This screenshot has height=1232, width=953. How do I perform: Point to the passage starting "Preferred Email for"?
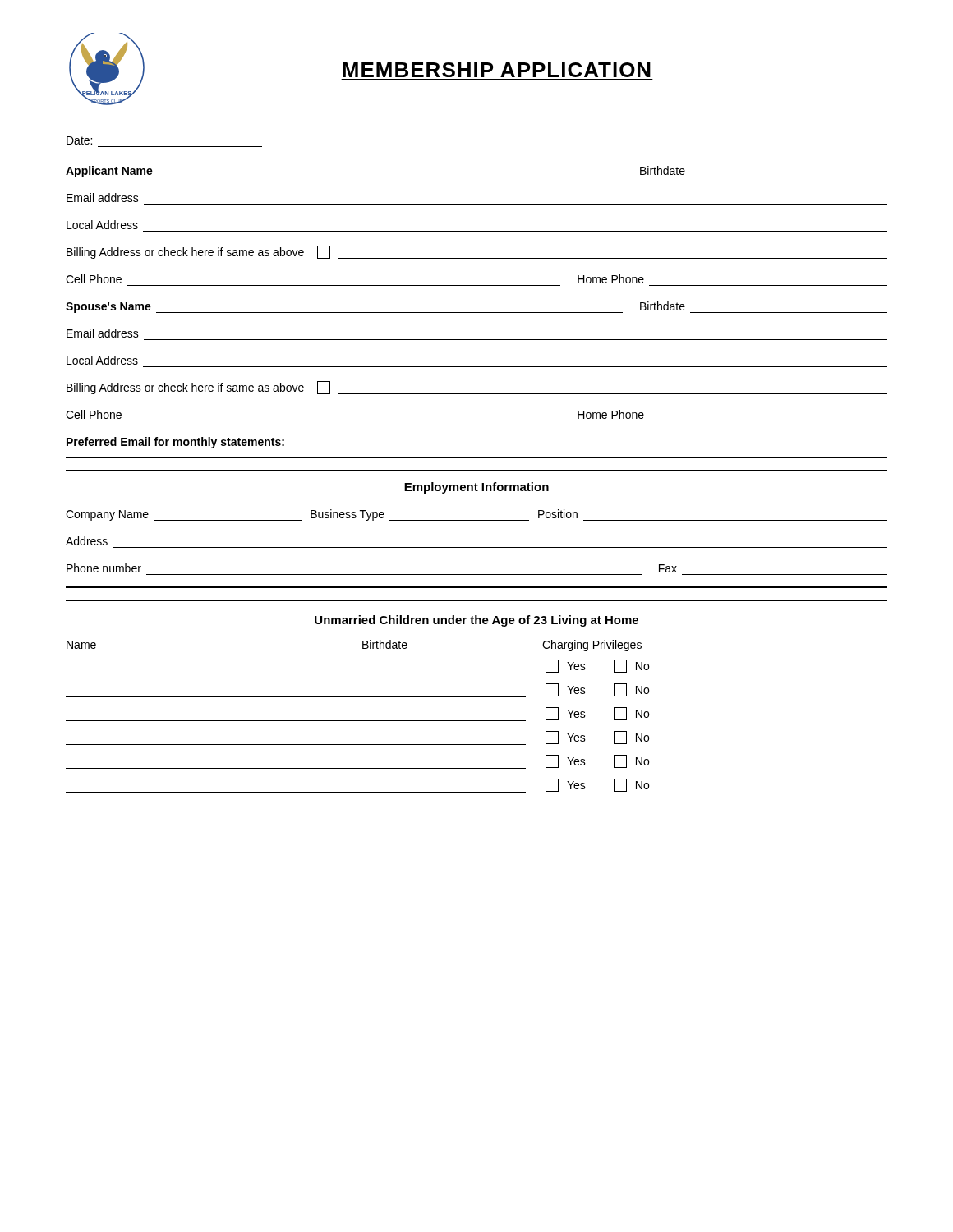pos(476,441)
